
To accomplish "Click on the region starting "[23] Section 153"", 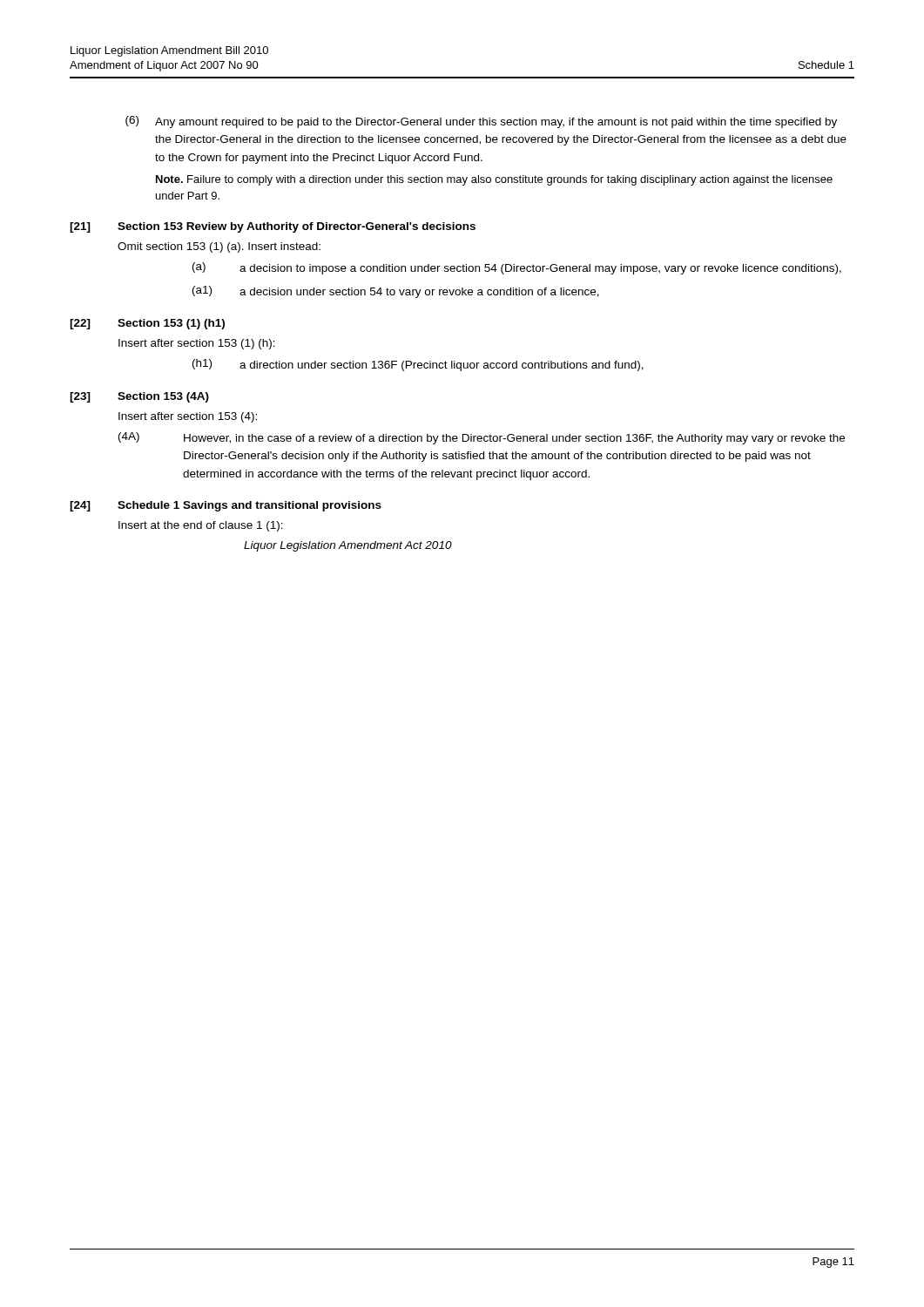I will tap(139, 396).
